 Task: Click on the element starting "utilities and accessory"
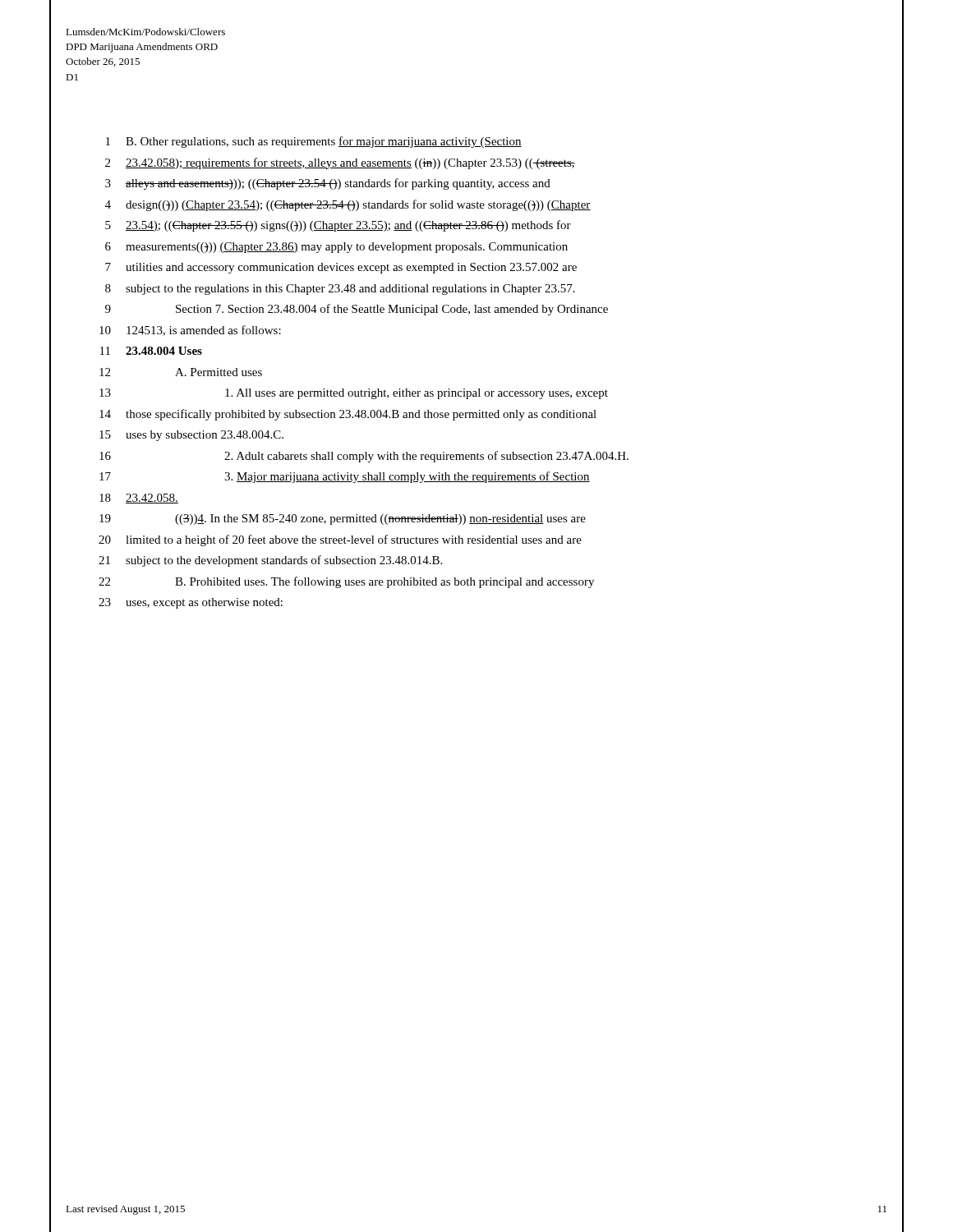[506, 268]
